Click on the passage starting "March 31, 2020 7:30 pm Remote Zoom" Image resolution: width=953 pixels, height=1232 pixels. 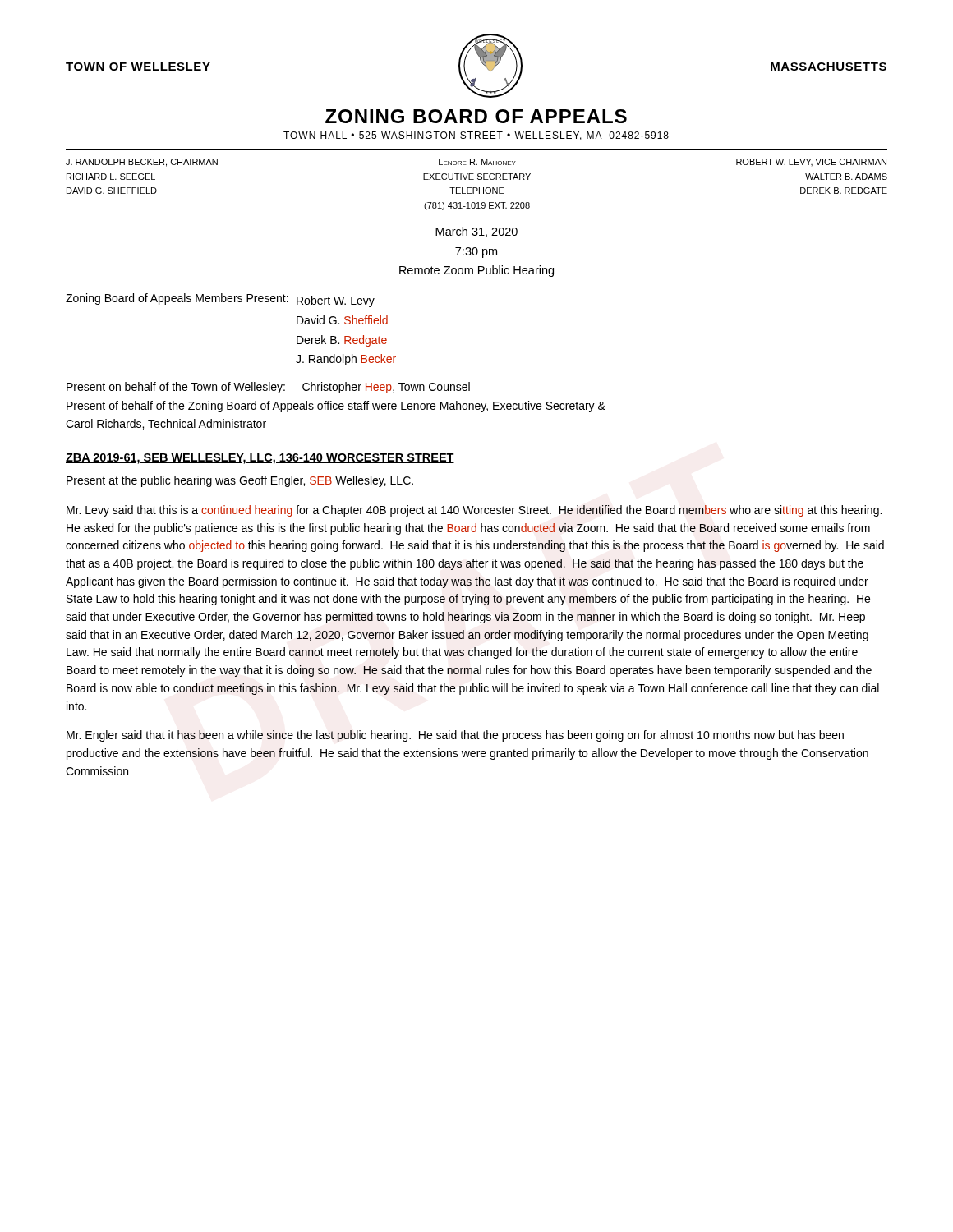coord(476,251)
